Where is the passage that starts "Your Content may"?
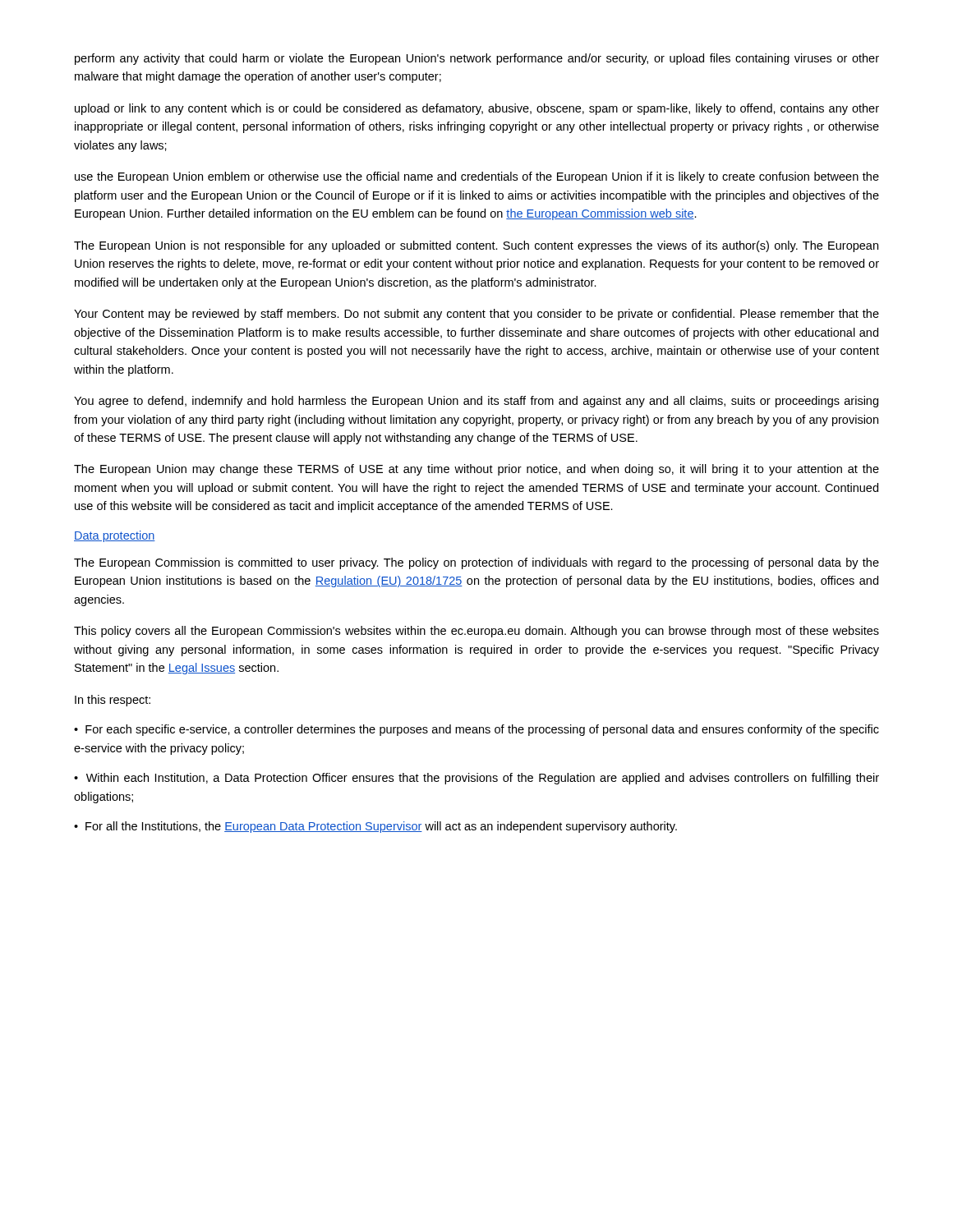This screenshot has height=1232, width=953. coord(476,342)
